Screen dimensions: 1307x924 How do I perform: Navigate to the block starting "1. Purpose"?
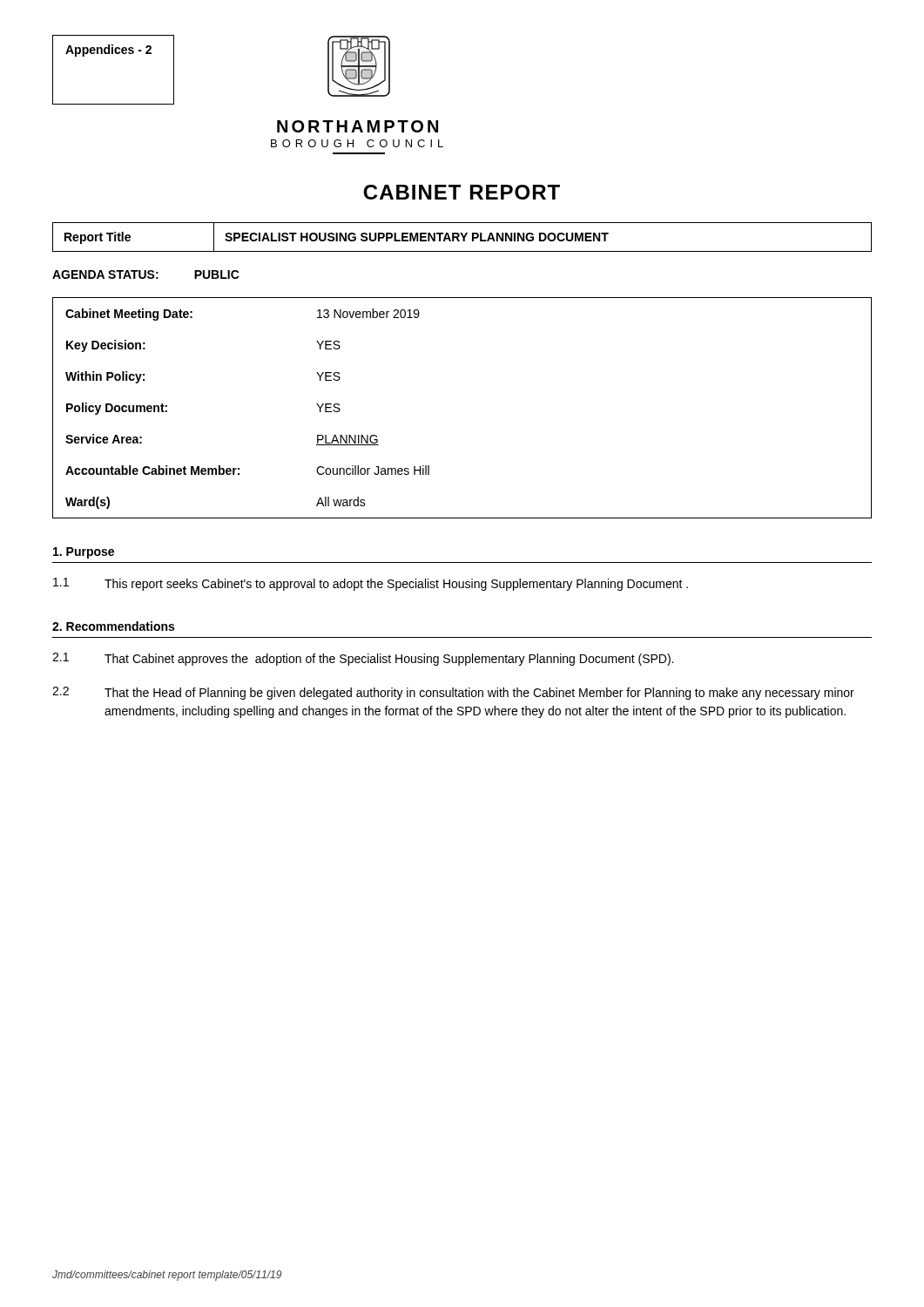83,552
